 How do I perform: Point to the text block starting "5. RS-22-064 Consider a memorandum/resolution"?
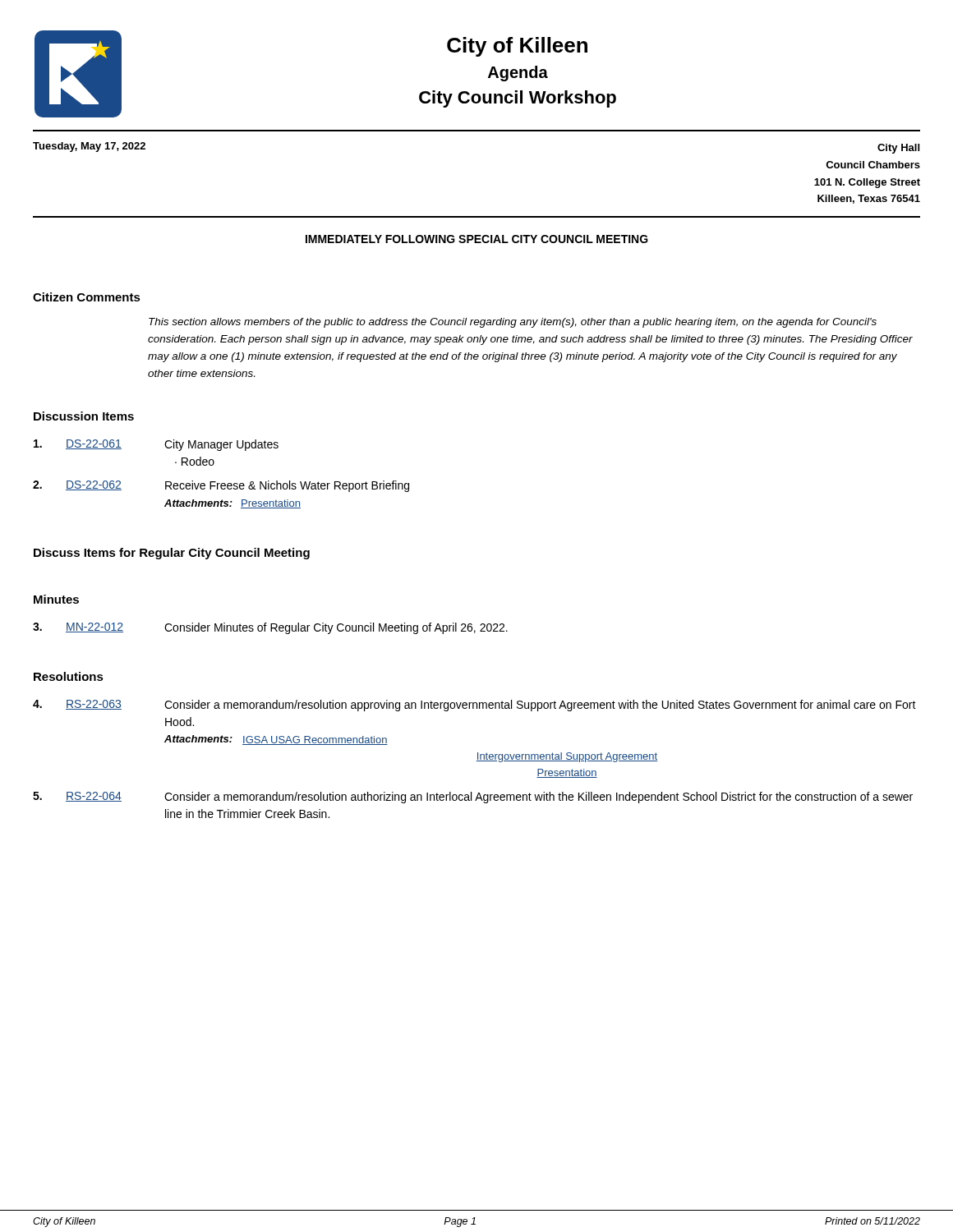coord(476,806)
